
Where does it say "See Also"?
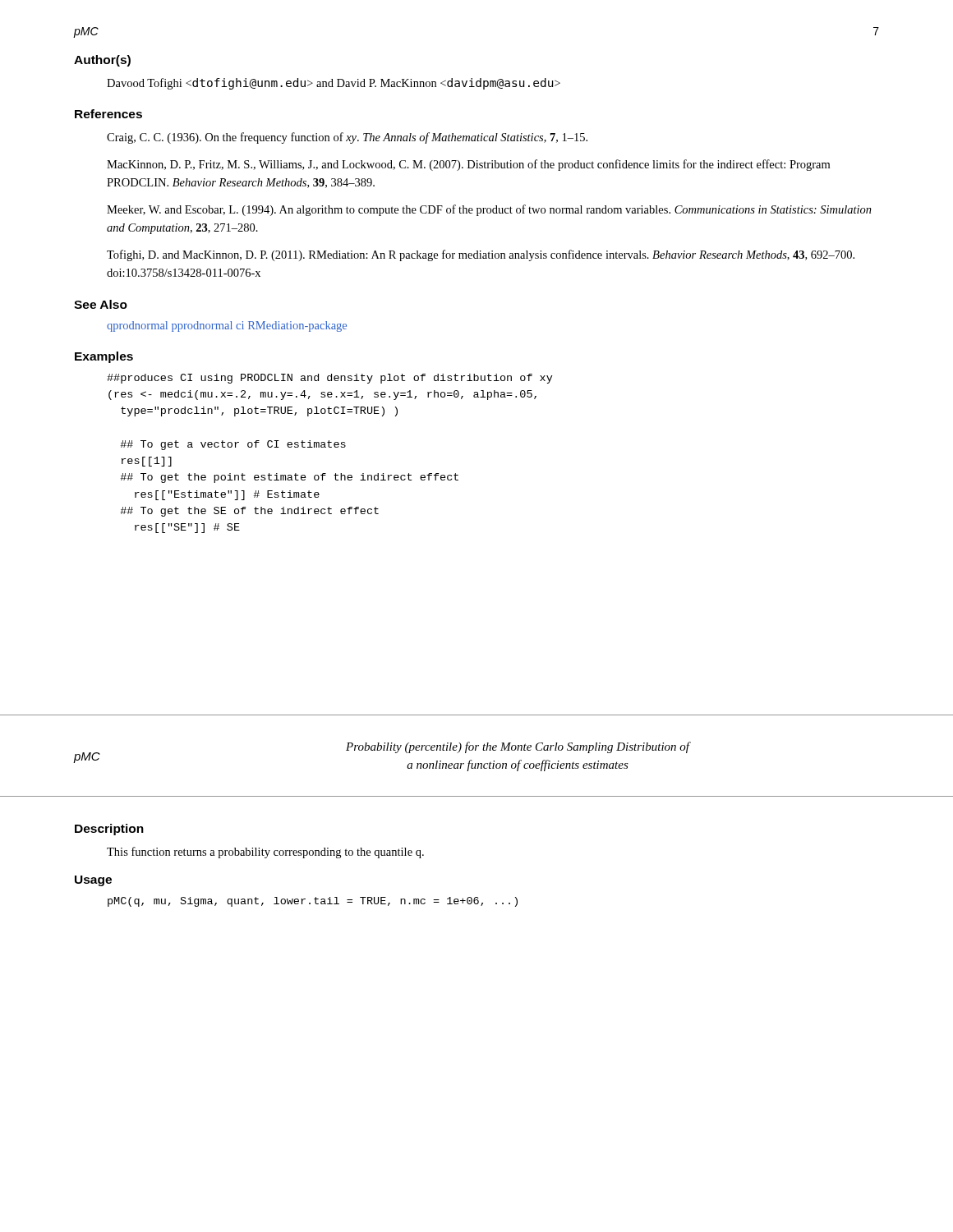click(x=101, y=304)
